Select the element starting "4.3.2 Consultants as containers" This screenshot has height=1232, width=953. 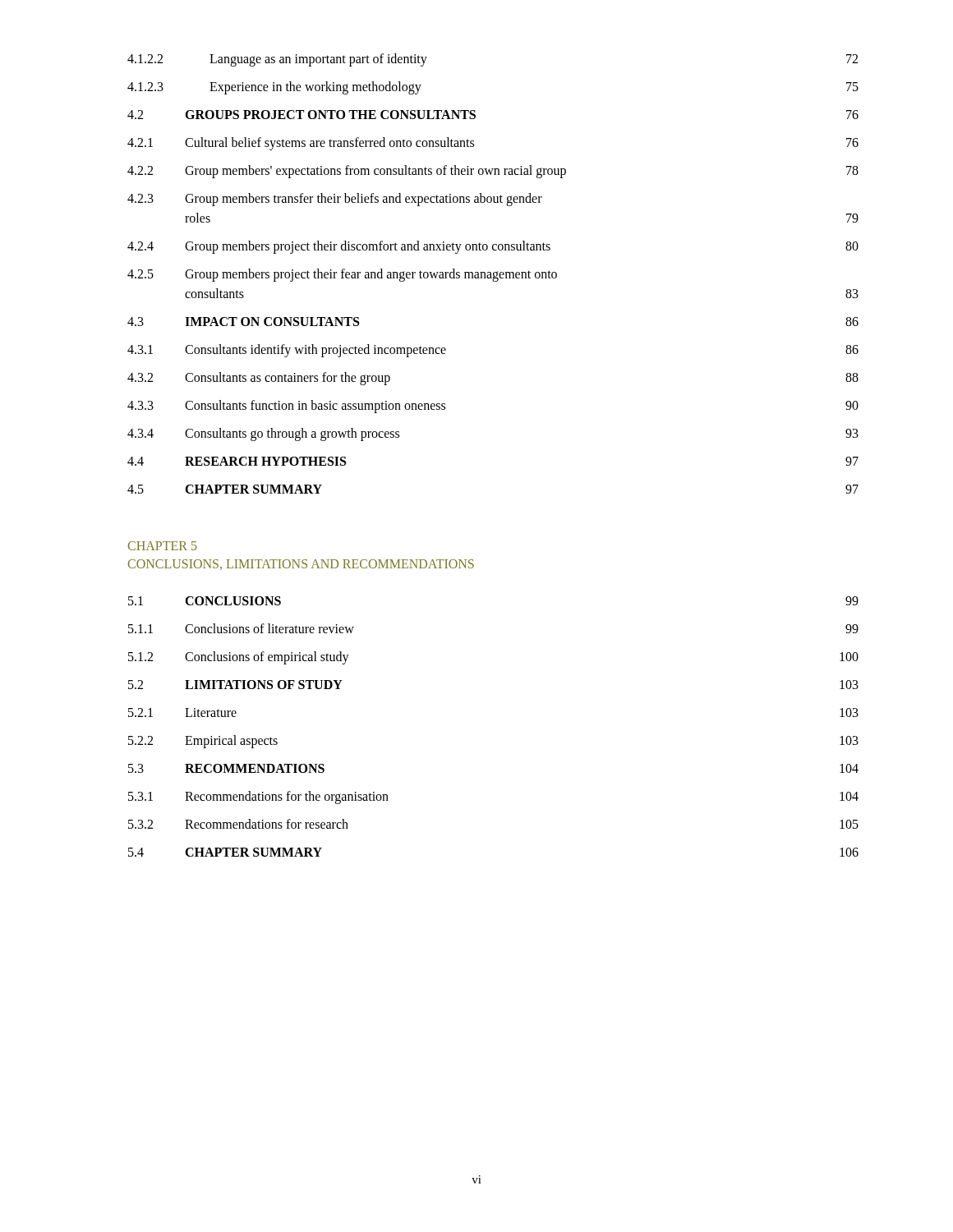tap(289, 378)
